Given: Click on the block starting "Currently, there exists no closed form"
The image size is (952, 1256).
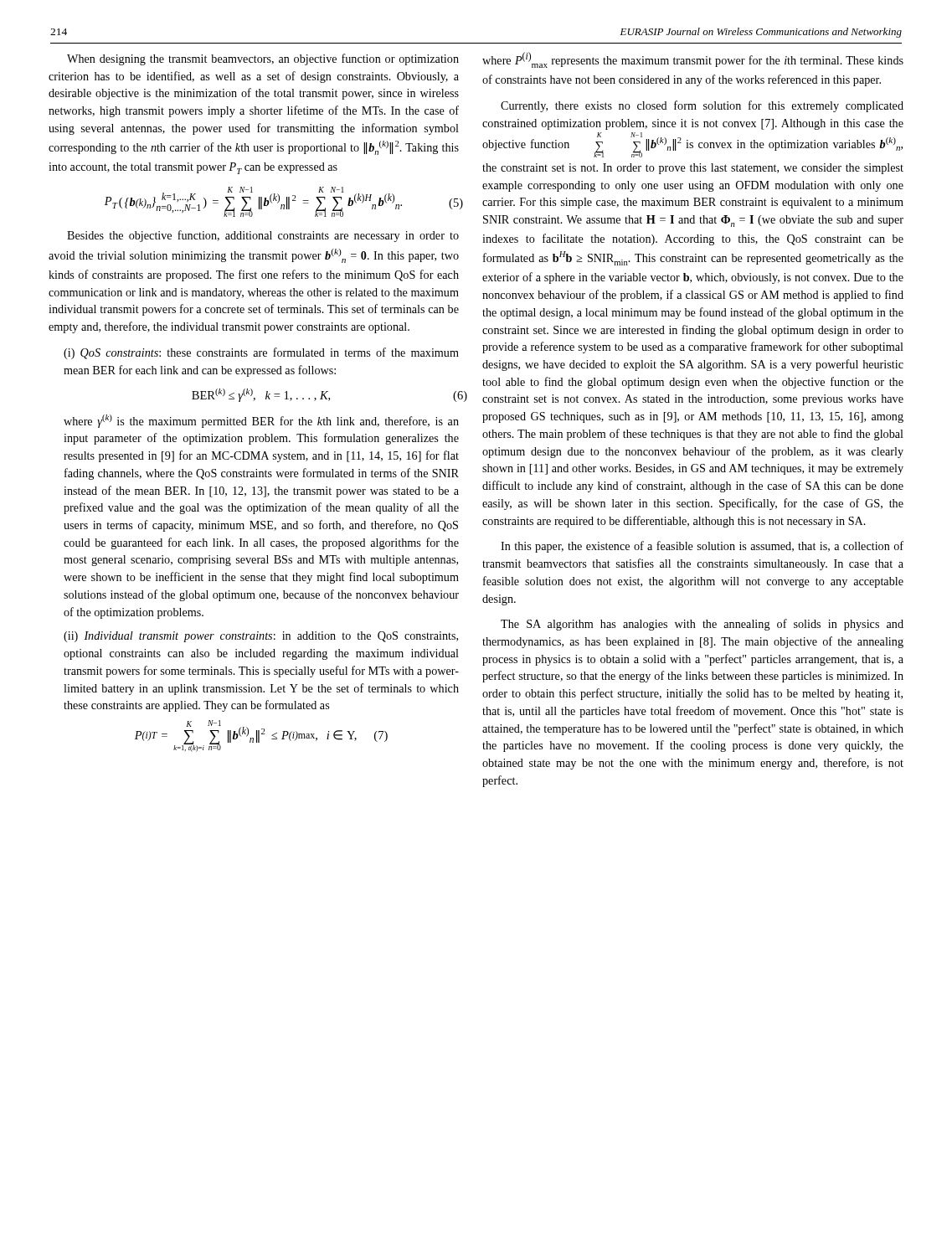Looking at the screenshot, I should click(x=693, y=313).
